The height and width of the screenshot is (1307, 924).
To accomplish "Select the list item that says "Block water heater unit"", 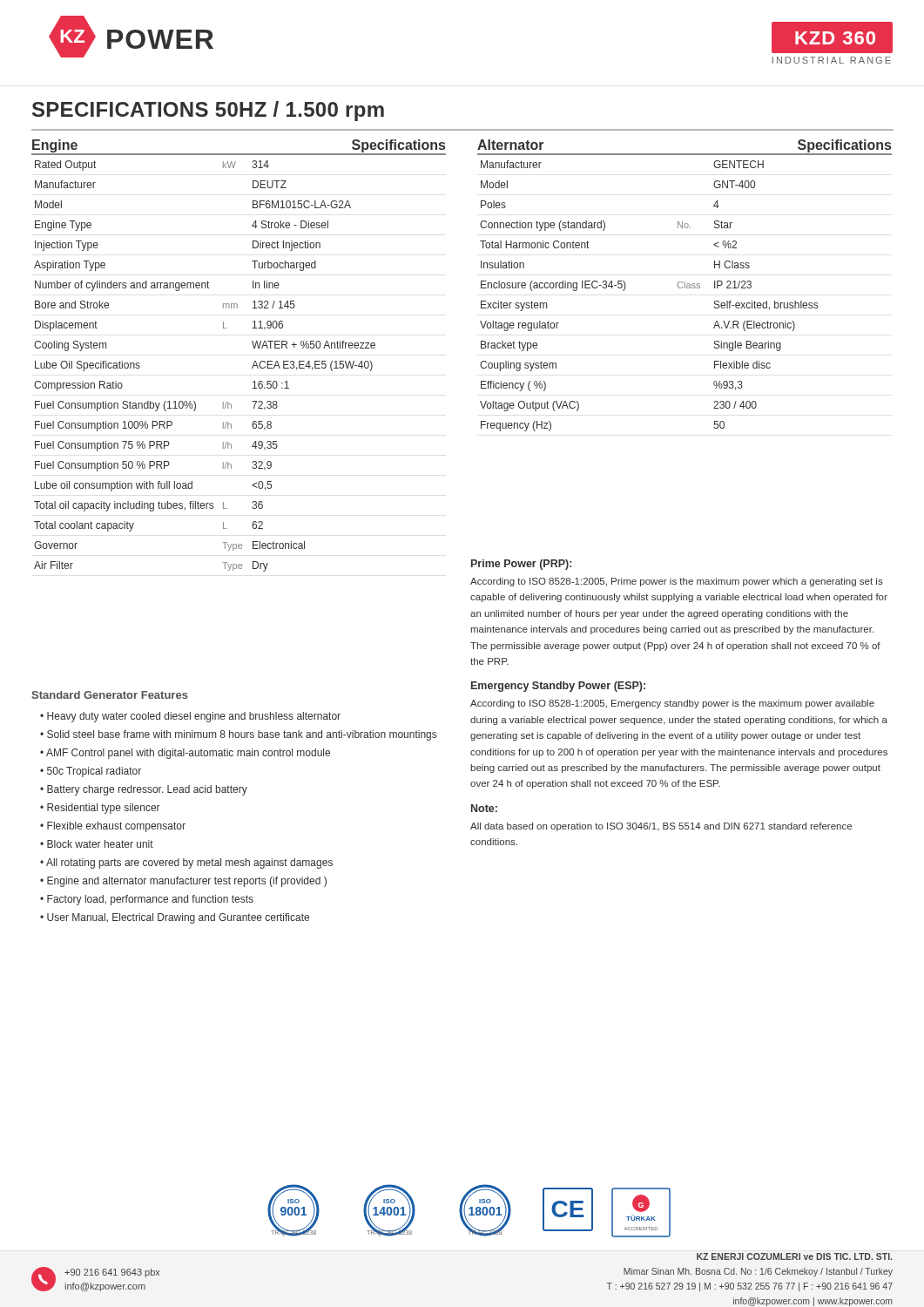I will tap(100, 844).
